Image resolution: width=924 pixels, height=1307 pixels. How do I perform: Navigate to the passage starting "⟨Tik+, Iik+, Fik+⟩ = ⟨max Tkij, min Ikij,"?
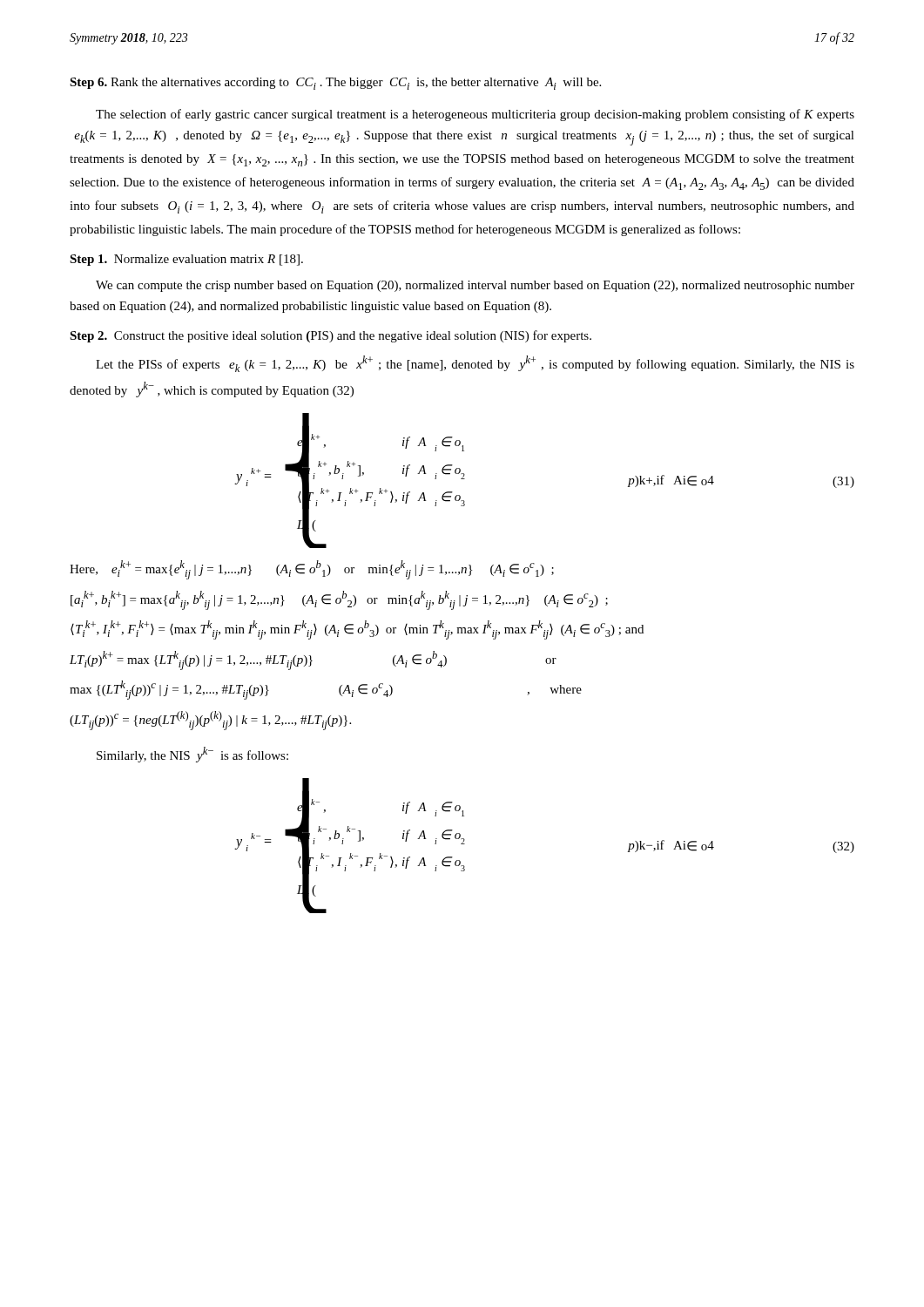[x=357, y=629]
